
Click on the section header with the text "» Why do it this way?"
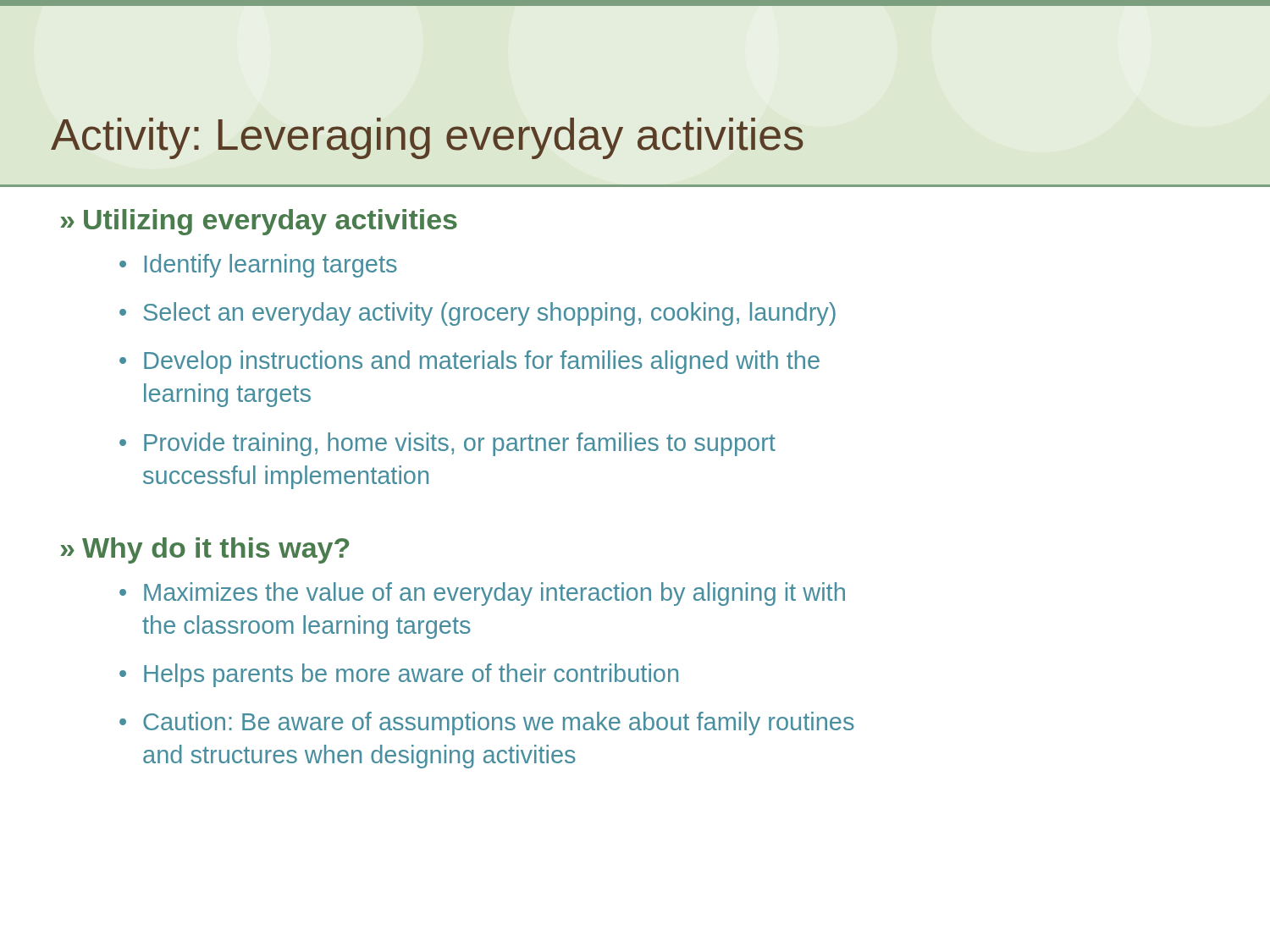pos(205,548)
